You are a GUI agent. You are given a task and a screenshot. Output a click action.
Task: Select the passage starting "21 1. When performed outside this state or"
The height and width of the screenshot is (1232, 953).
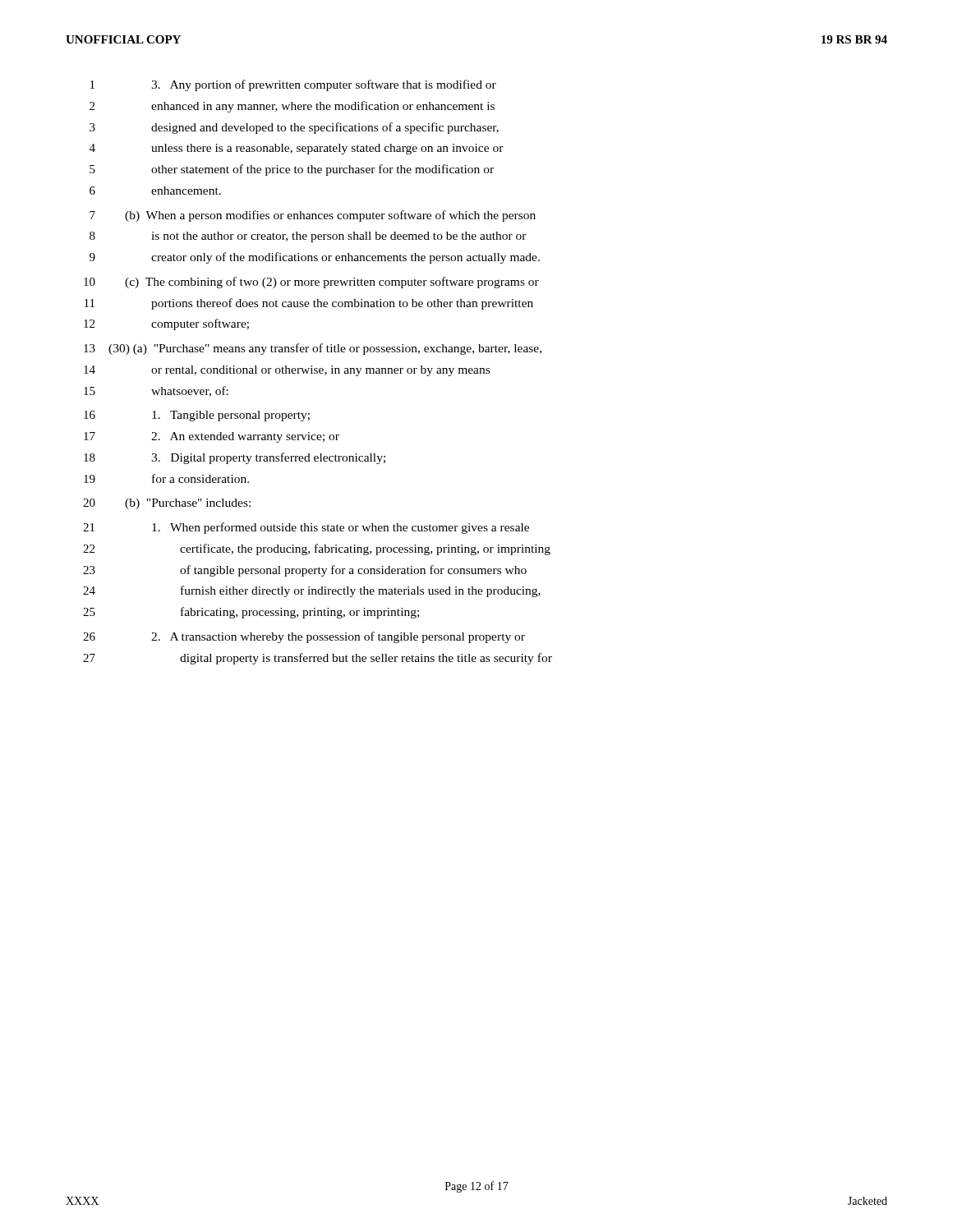click(476, 527)
